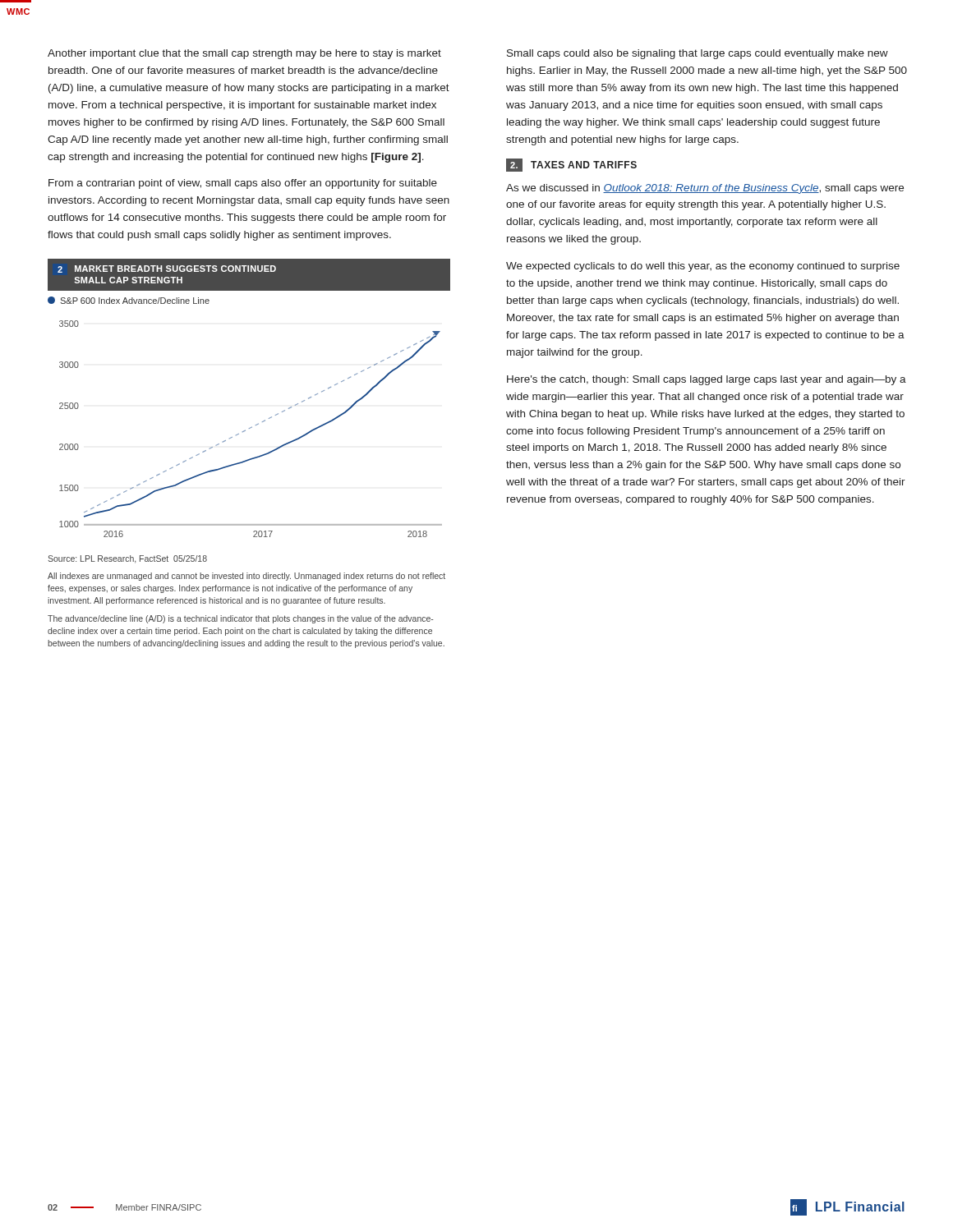Click on the text starting "The advance/decline line"
Viewport: 953px width, 1232px height.
coord(246,631)
